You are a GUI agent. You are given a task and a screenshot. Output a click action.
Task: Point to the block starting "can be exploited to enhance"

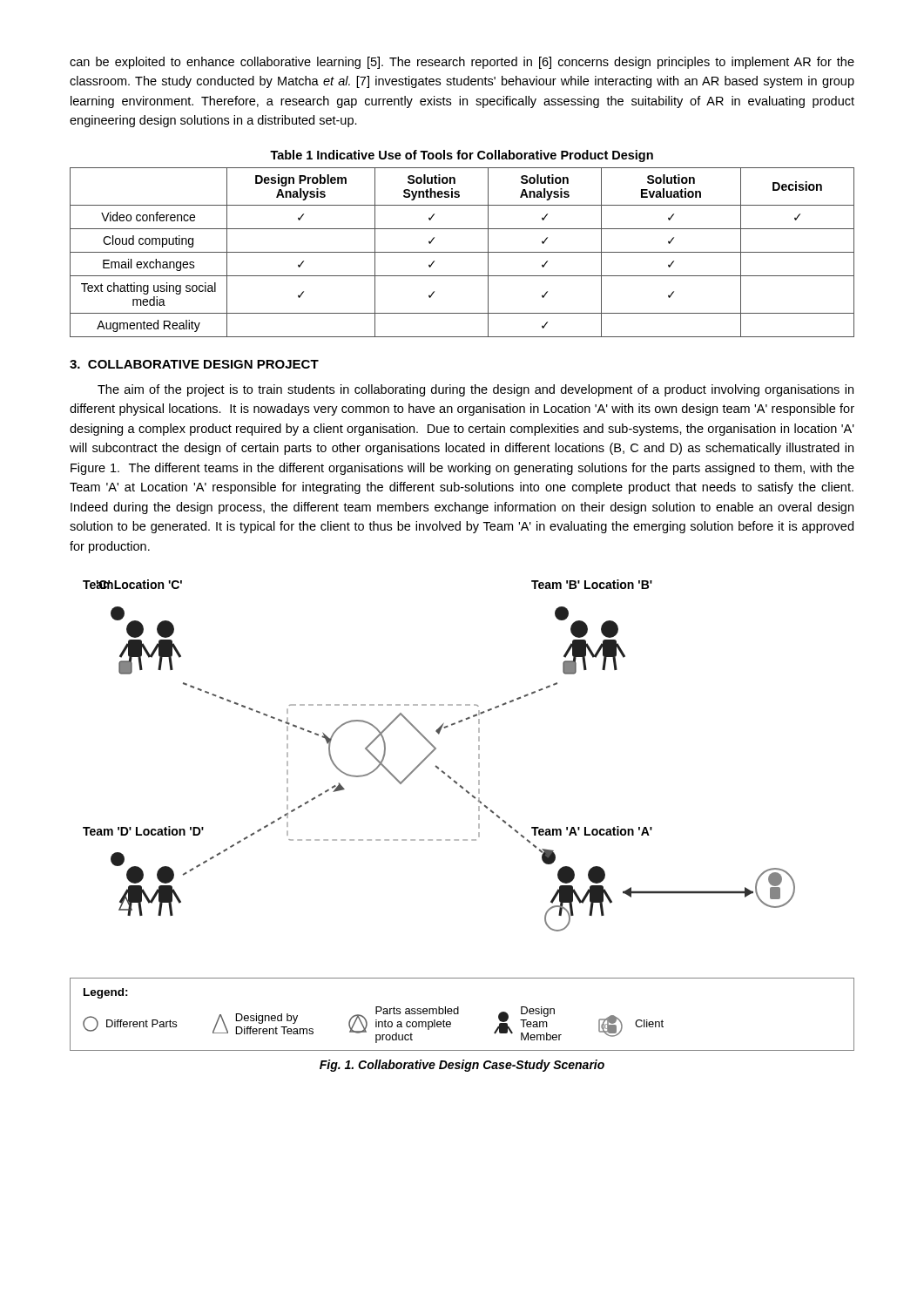[462, 91]
